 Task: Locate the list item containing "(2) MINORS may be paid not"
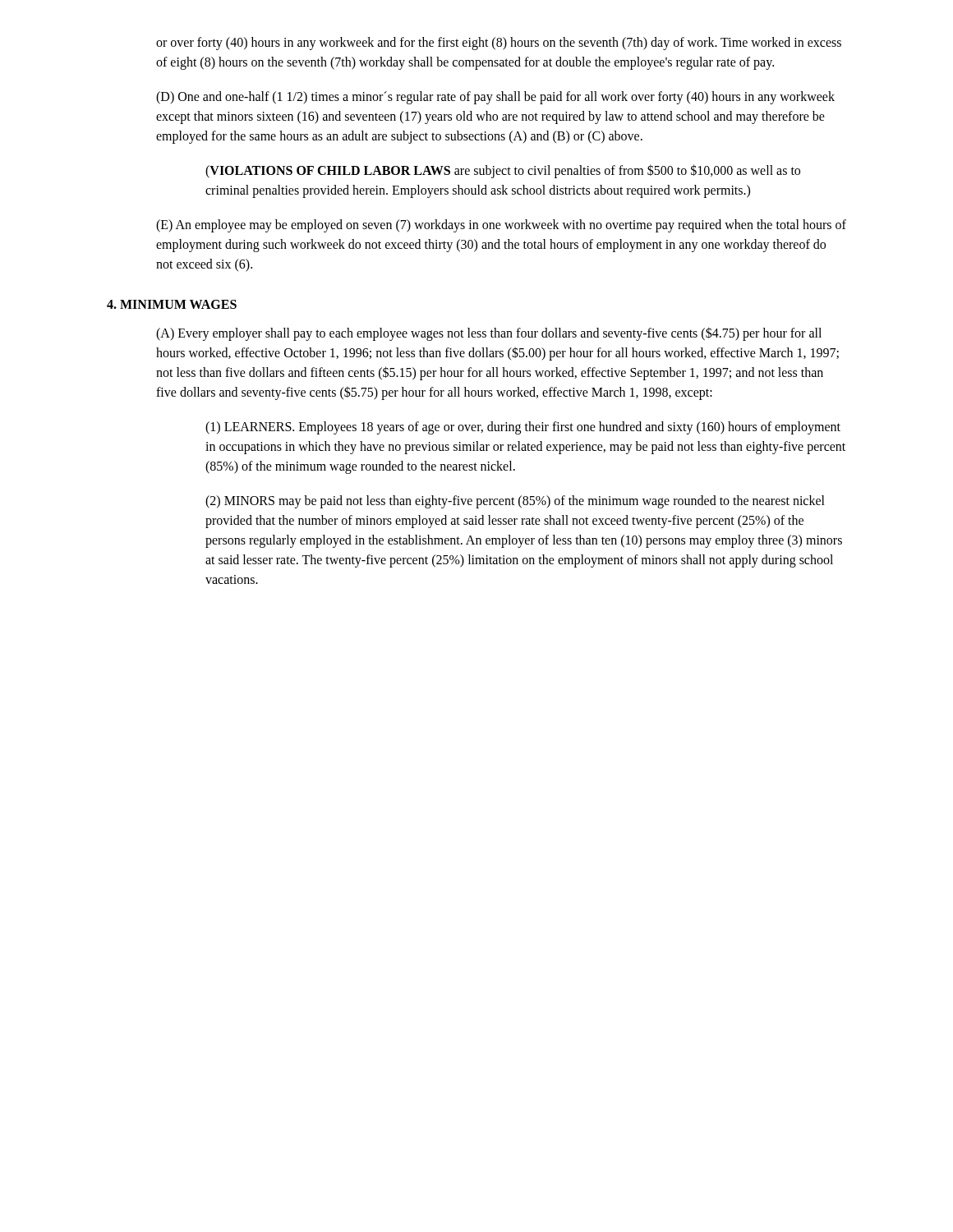524,540
